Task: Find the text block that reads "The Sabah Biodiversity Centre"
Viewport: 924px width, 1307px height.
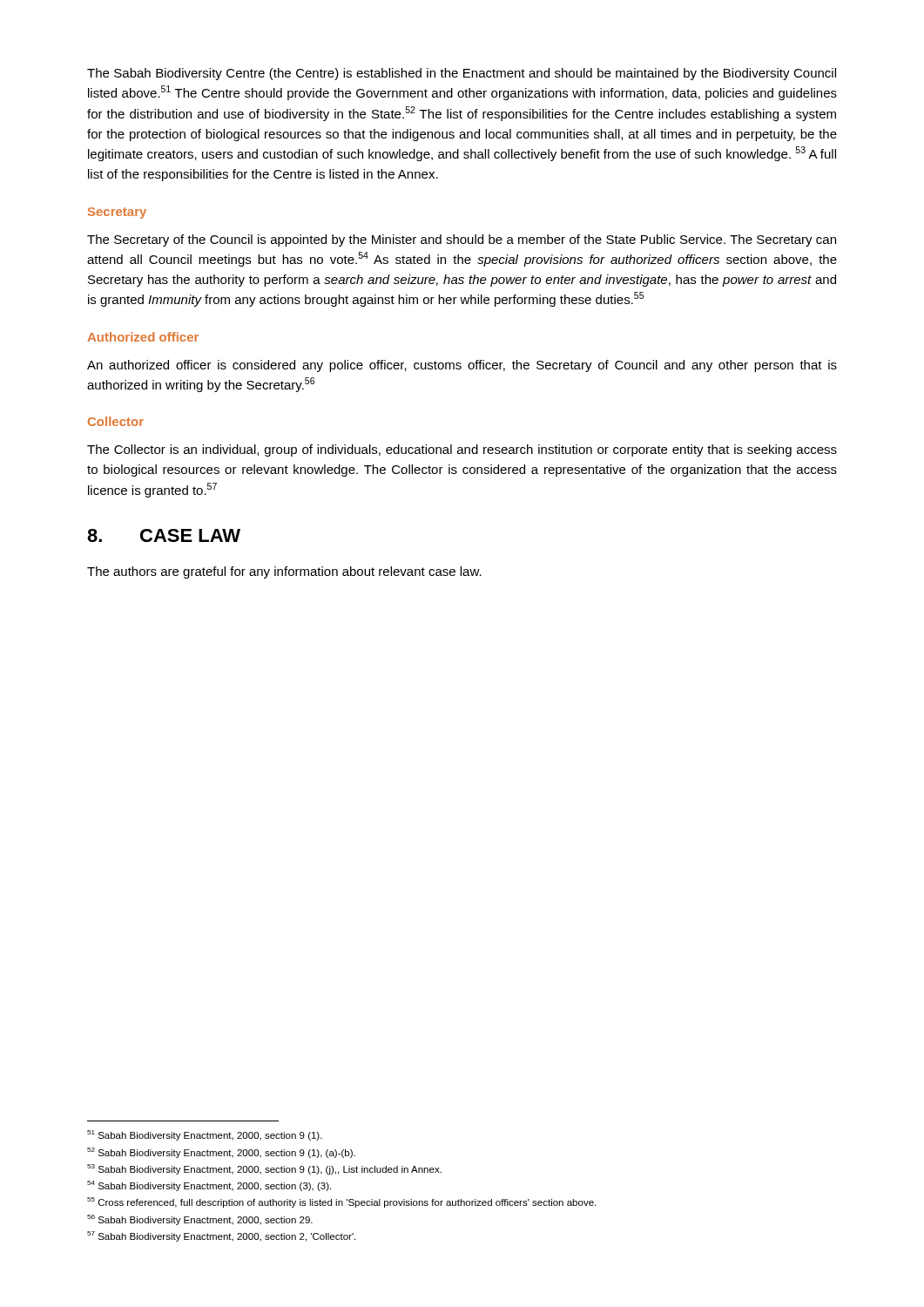Action: tap(462, 123)
